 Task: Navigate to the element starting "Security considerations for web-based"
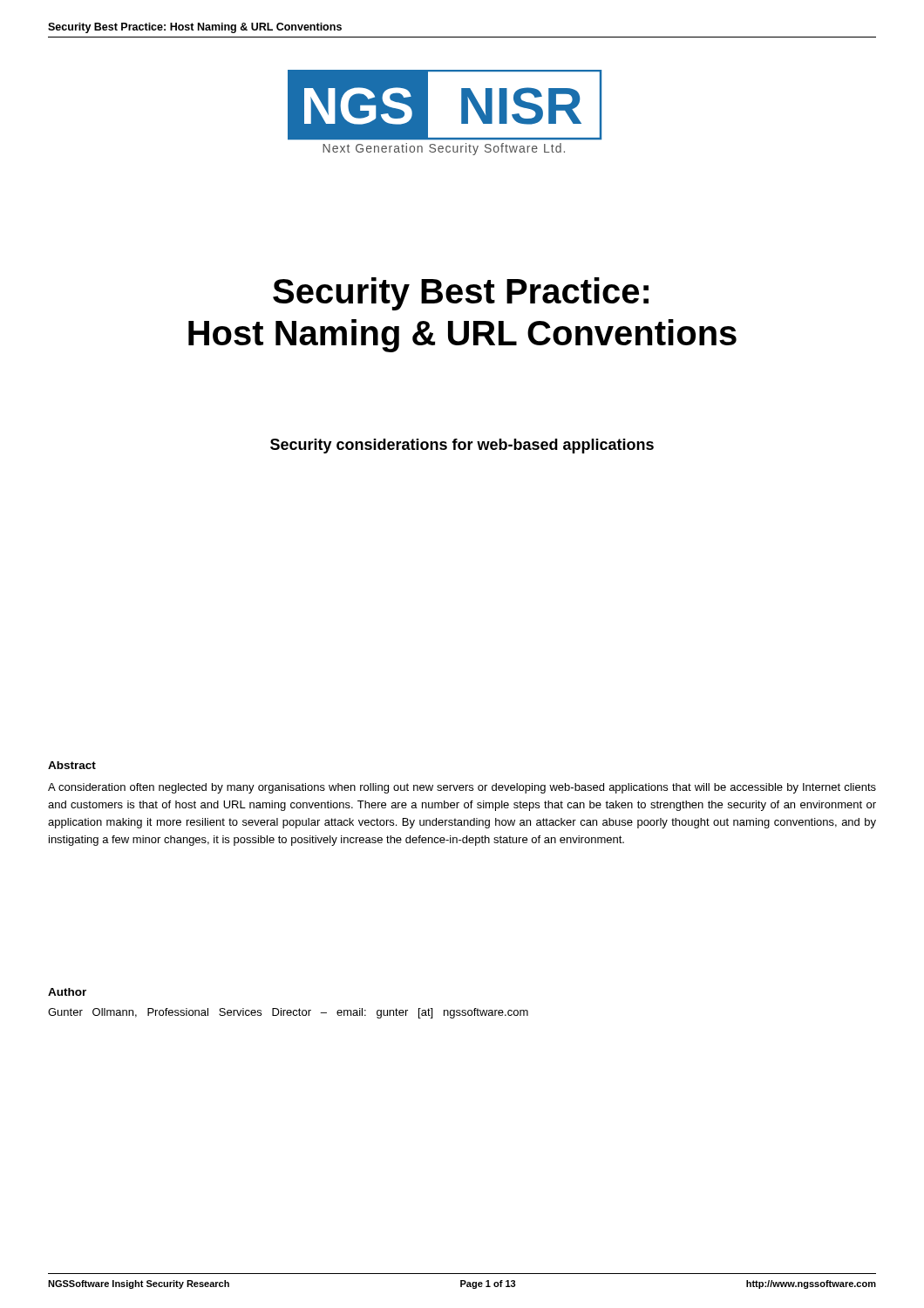[462, 445]
